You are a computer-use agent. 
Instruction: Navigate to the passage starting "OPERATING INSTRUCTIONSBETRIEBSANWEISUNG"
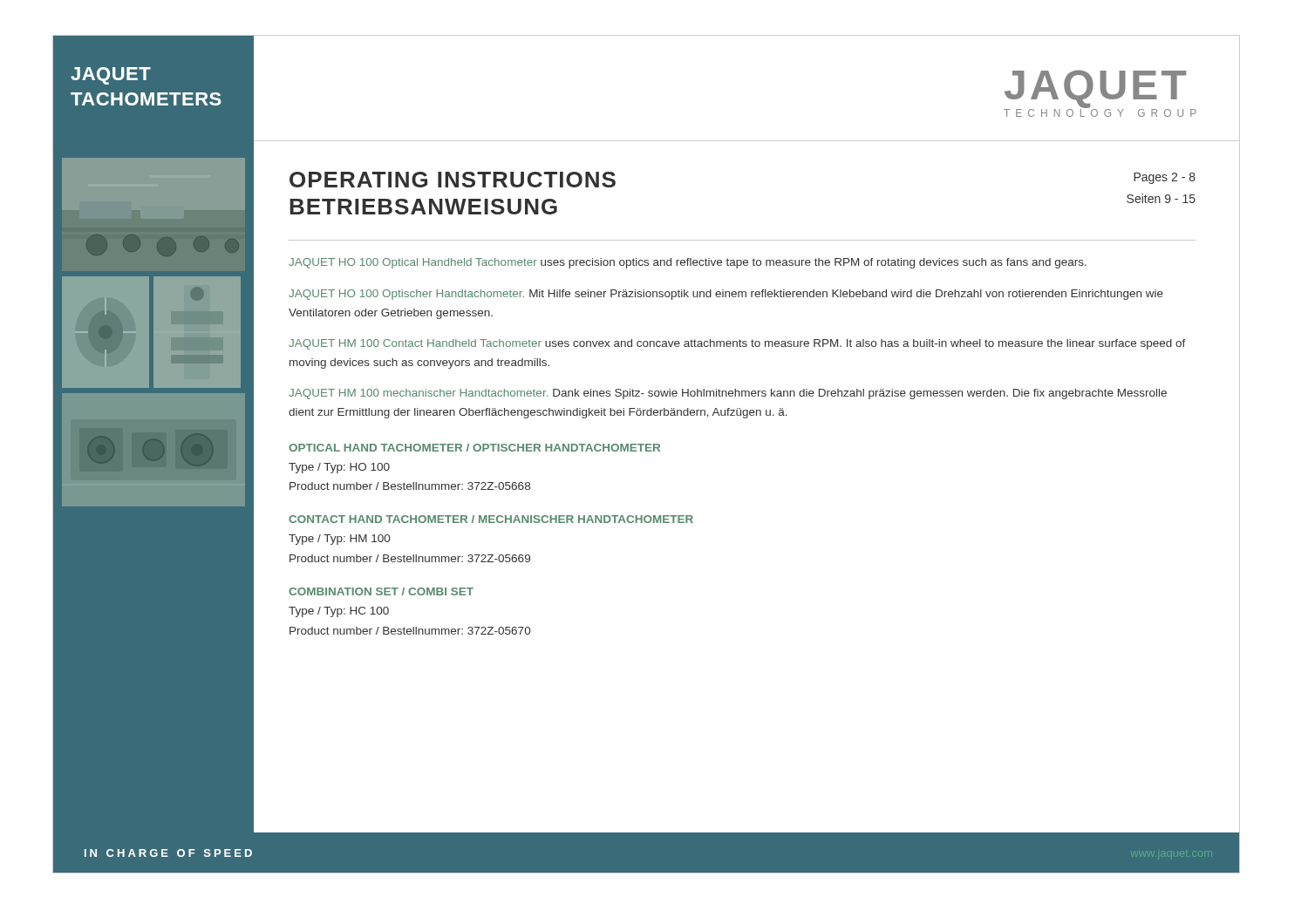[x=453, y=193]
